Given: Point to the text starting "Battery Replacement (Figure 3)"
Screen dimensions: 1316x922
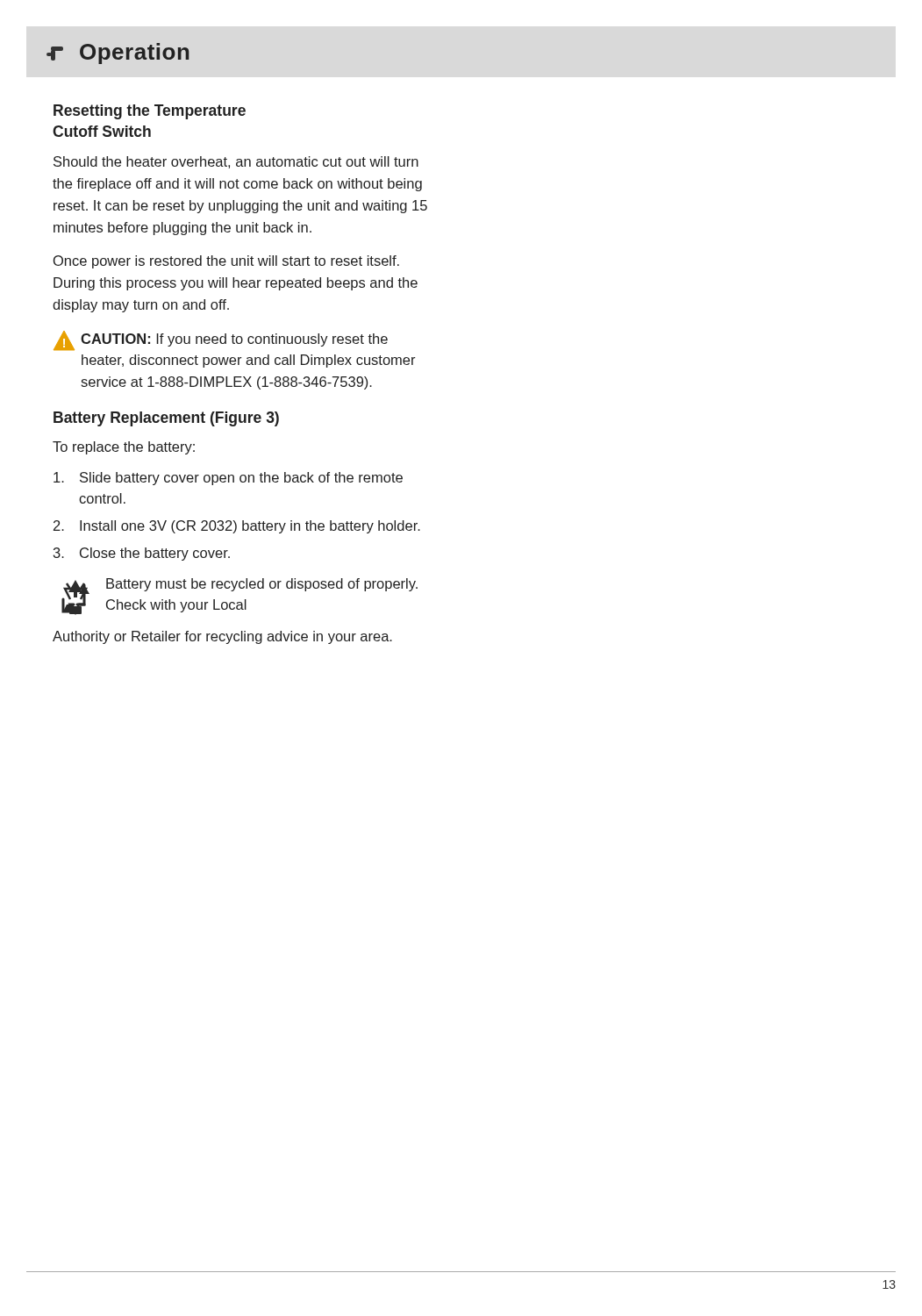Looking at the screenshot, I should click(x=166, y=417).
